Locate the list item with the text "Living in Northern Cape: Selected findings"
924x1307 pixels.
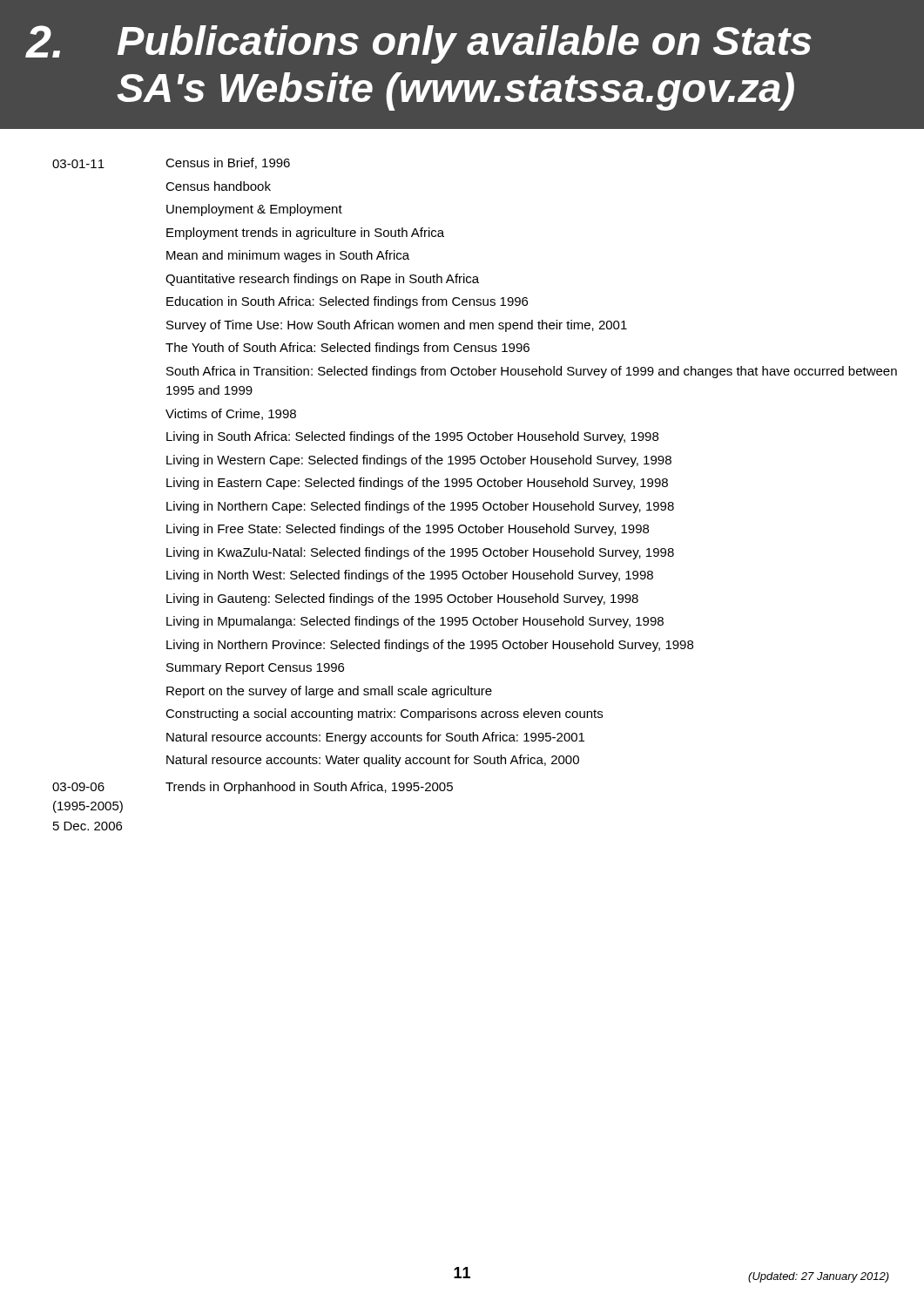click(420, 505)
